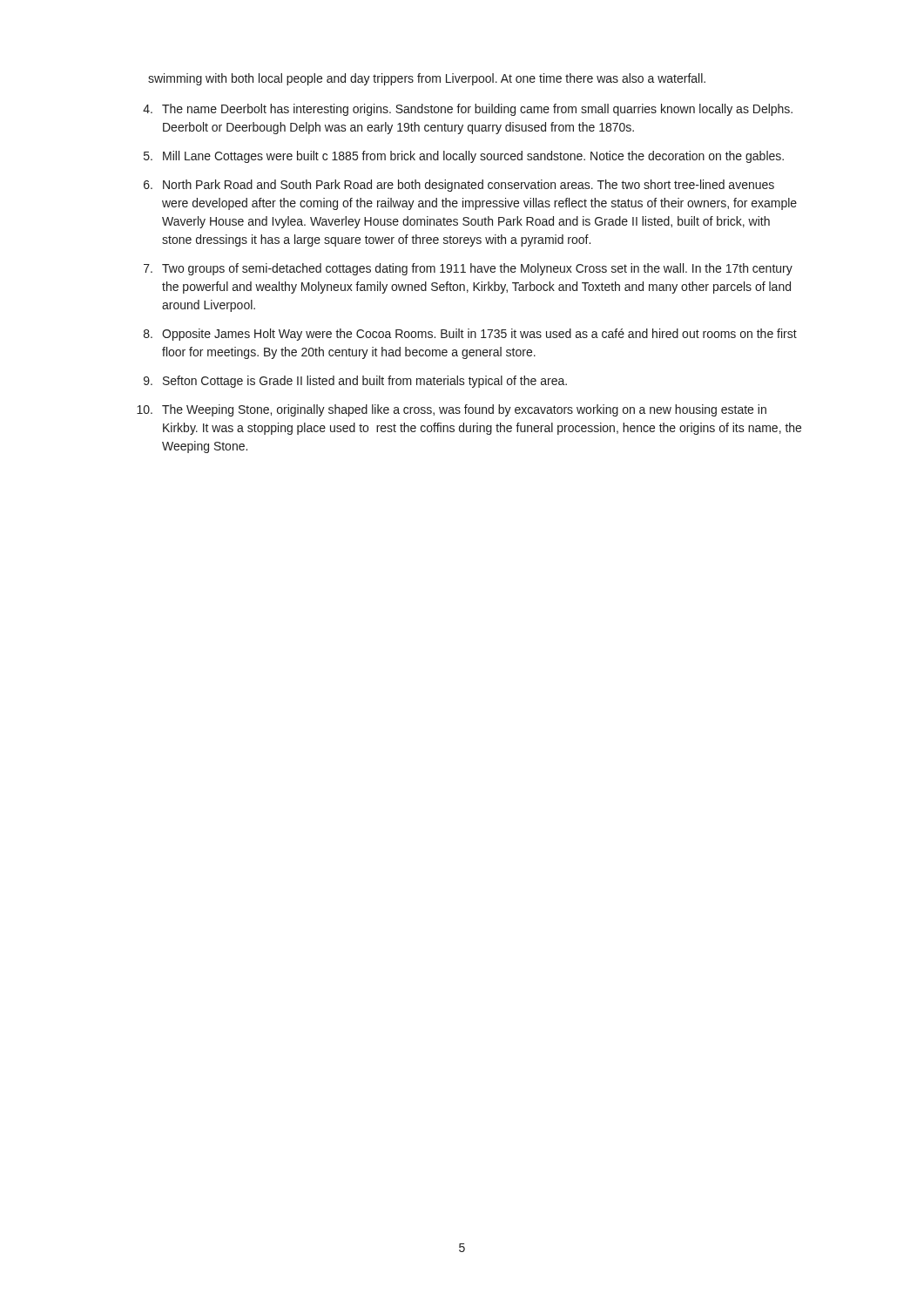Point to the block starting "10. The Weeping Stone, originally"
Screen dimensions: 1307x924
tap(462, 428)
